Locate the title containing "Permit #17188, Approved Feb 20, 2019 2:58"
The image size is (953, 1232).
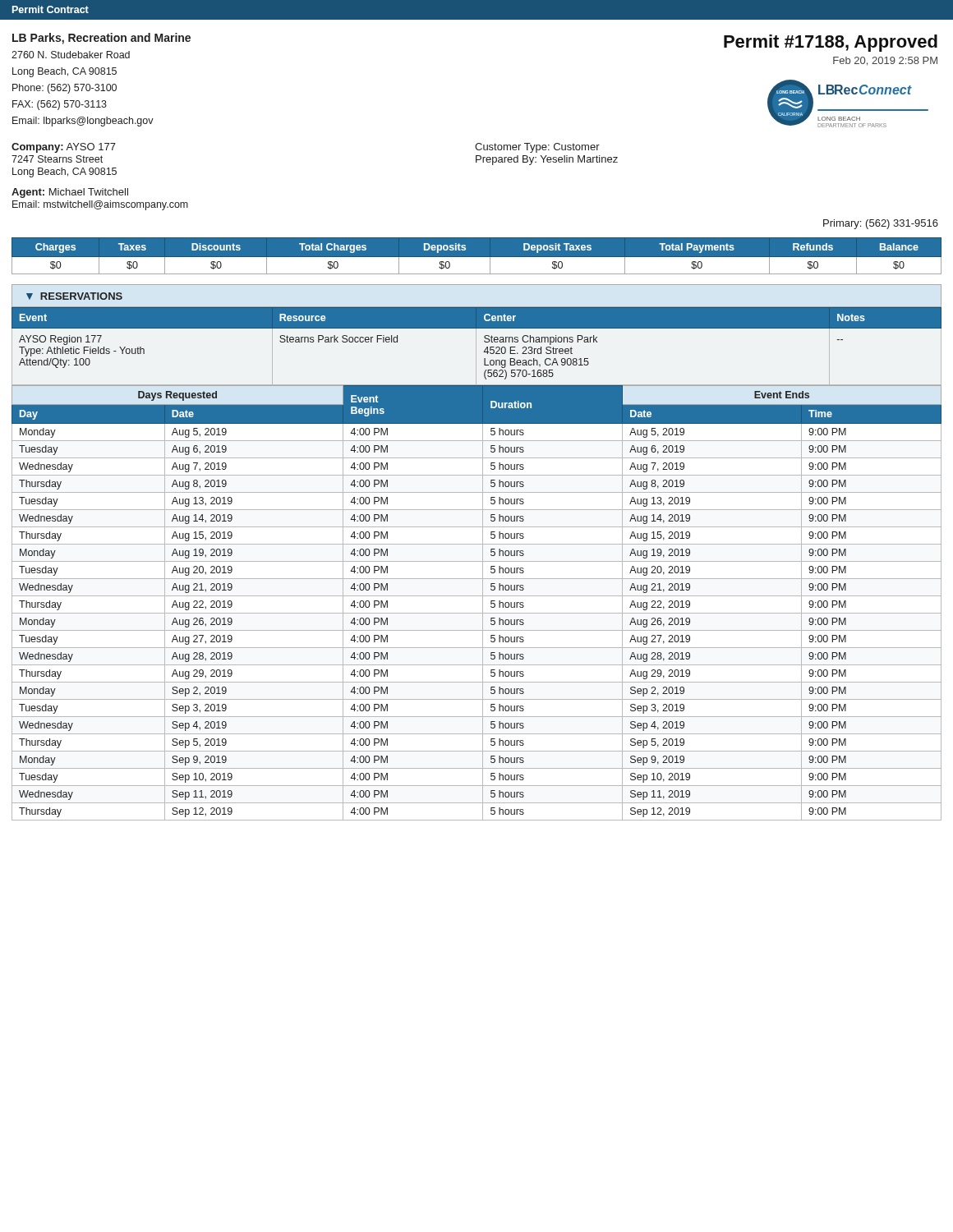(831, 49)
